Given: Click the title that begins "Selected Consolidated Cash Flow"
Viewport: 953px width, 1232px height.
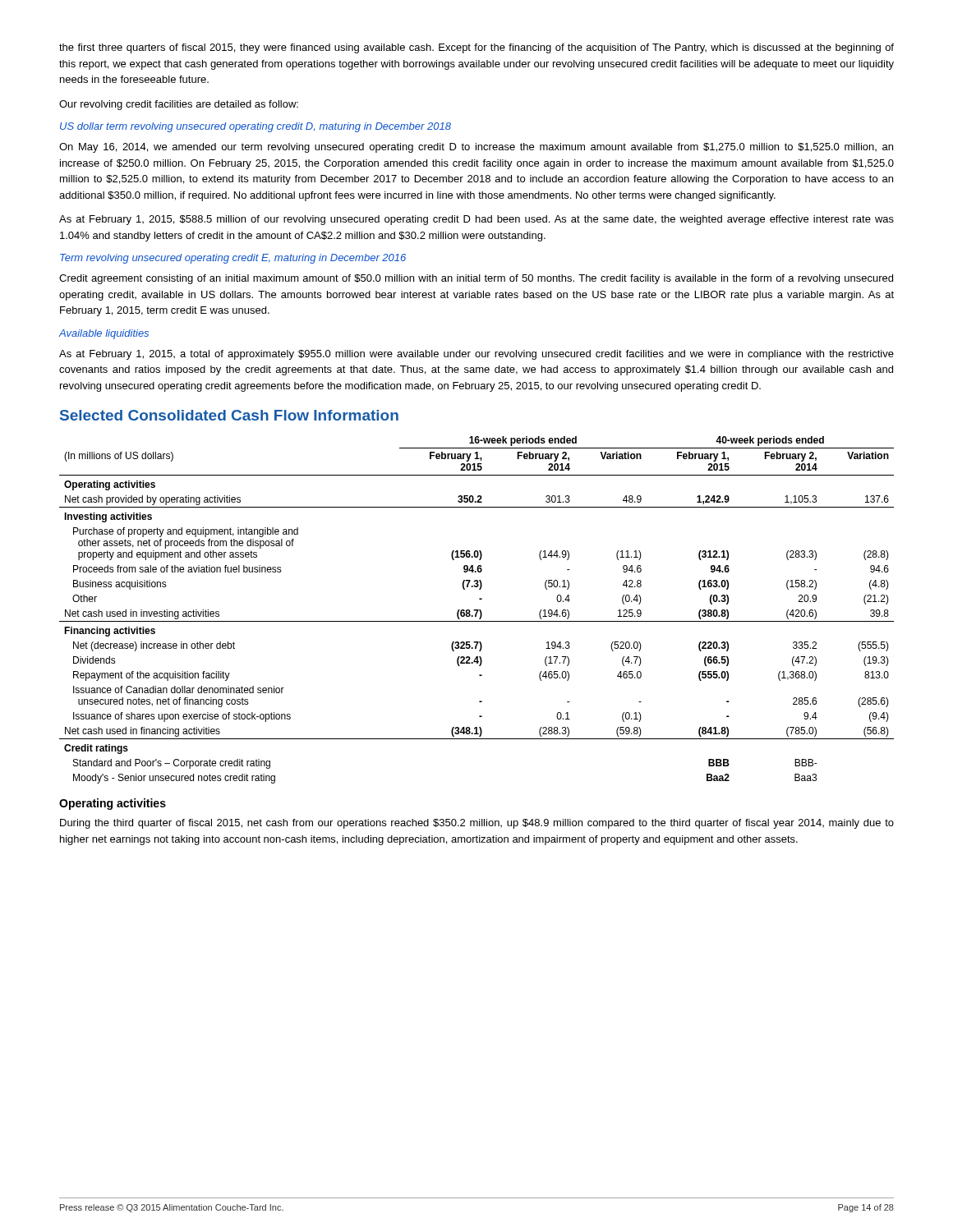Looking at the screenshot, I should [x=229, y=415].
